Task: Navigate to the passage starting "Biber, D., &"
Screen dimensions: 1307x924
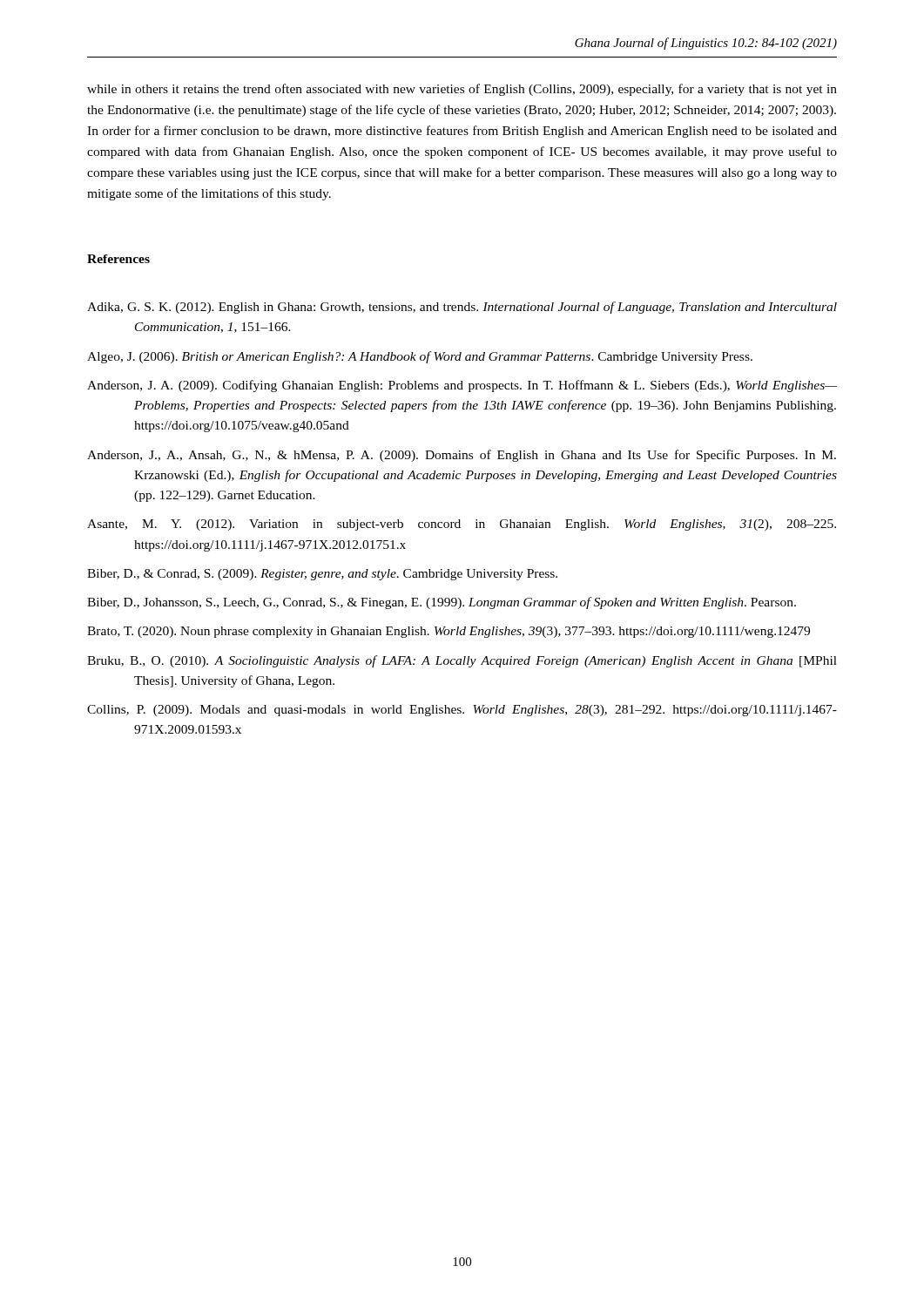Action: 323,573
